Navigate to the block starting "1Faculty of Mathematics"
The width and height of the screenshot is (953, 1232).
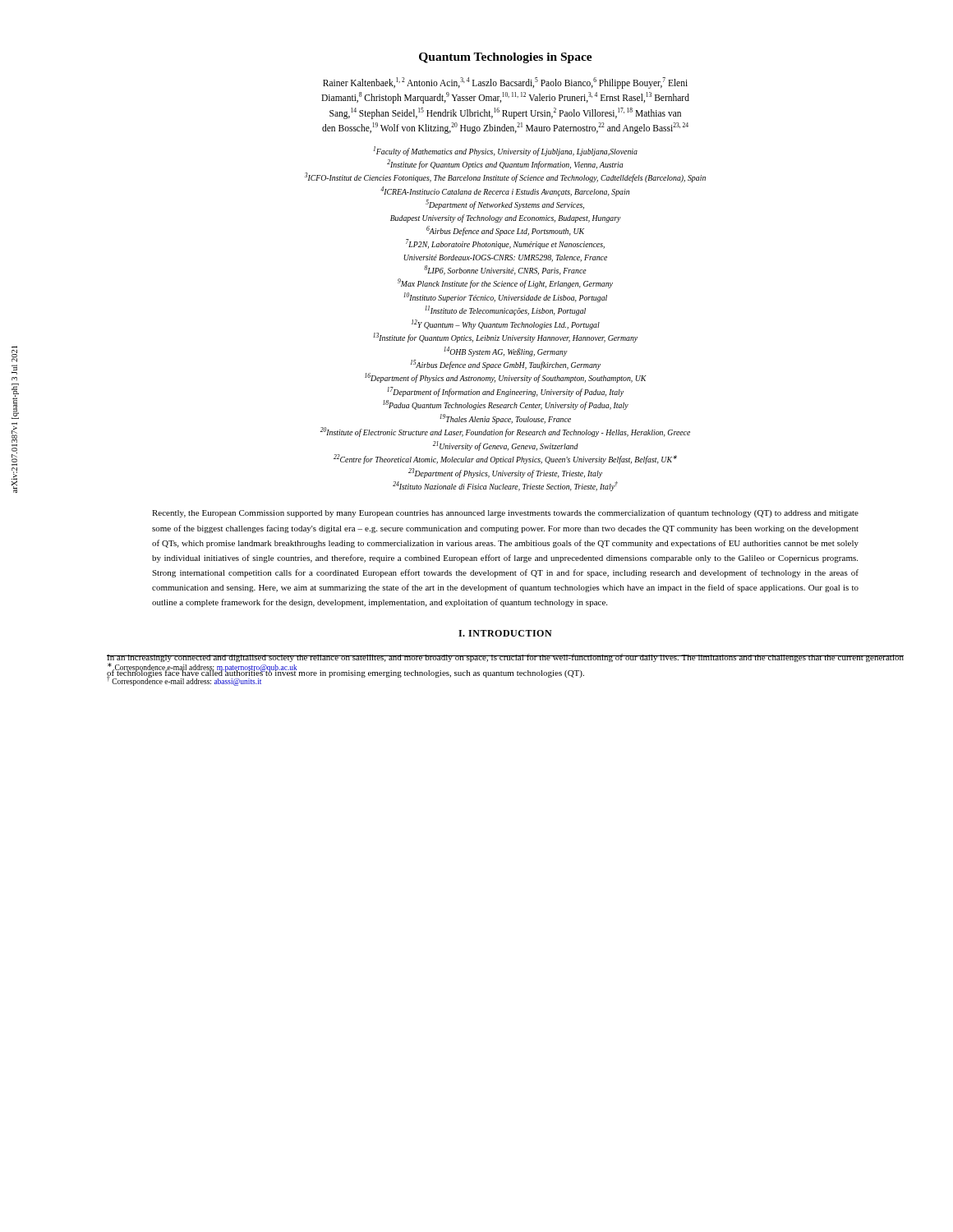[x=505, y=318]
